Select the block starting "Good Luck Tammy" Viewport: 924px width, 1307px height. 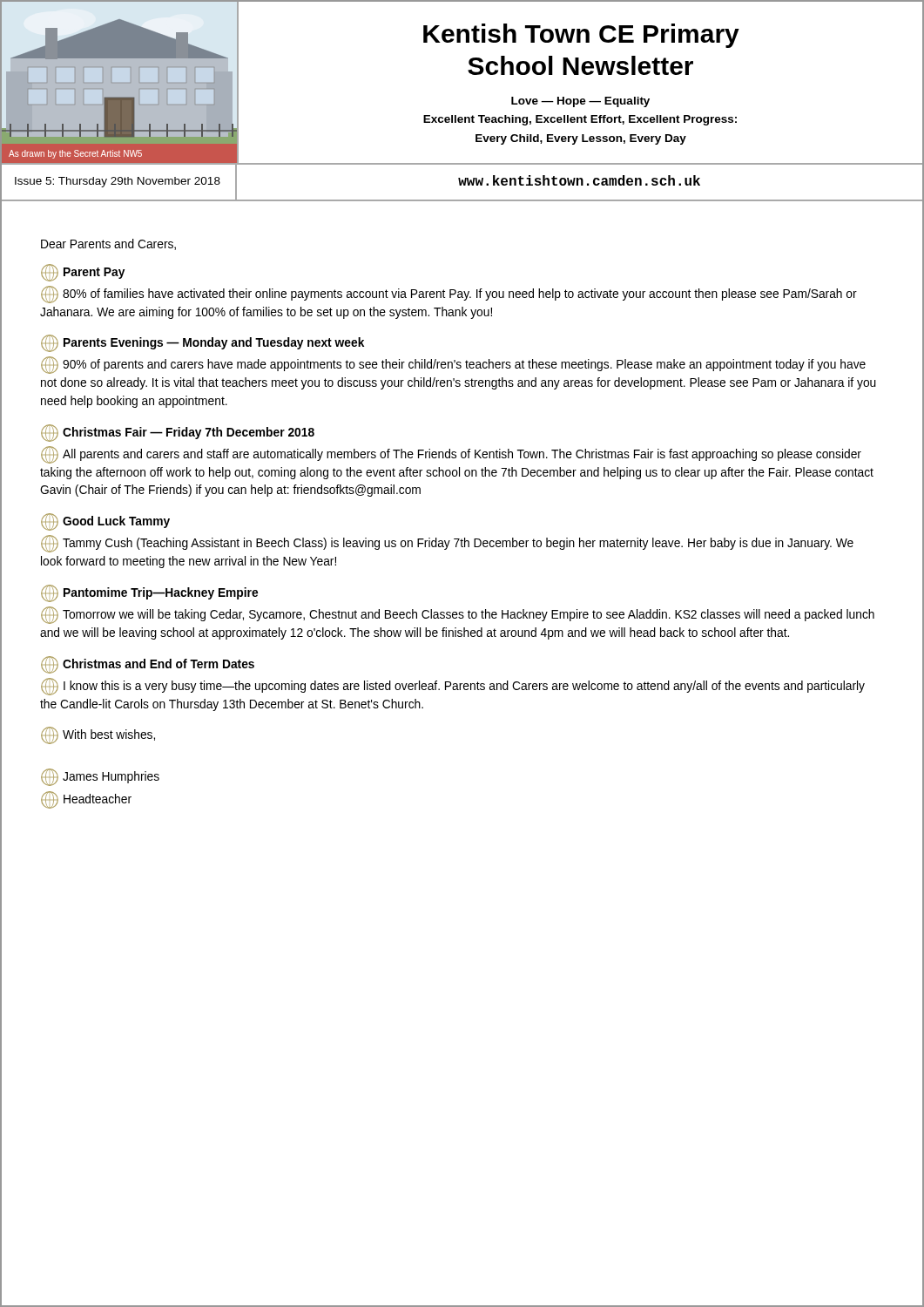105,522
